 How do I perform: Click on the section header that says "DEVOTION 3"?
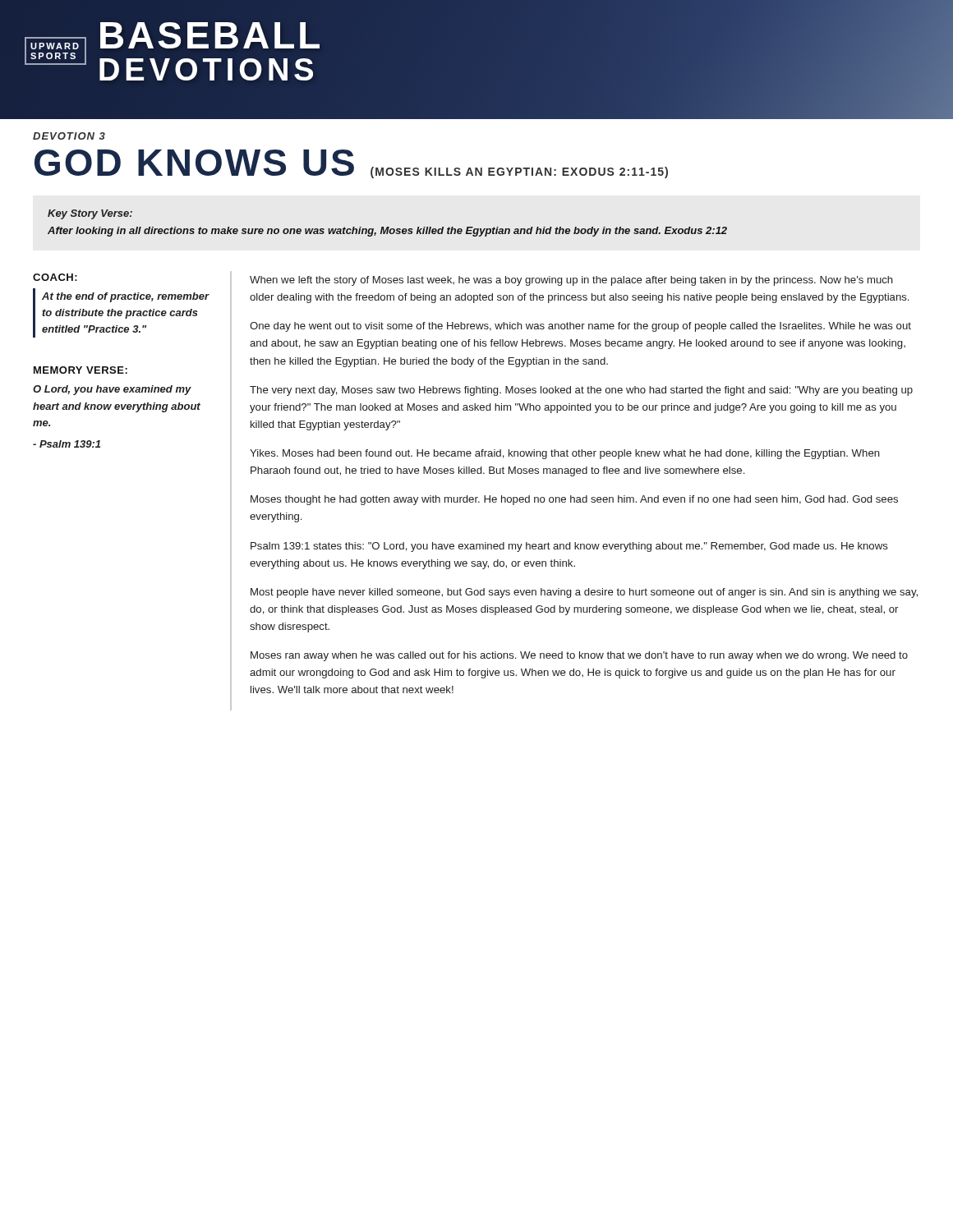click(69, 136)
